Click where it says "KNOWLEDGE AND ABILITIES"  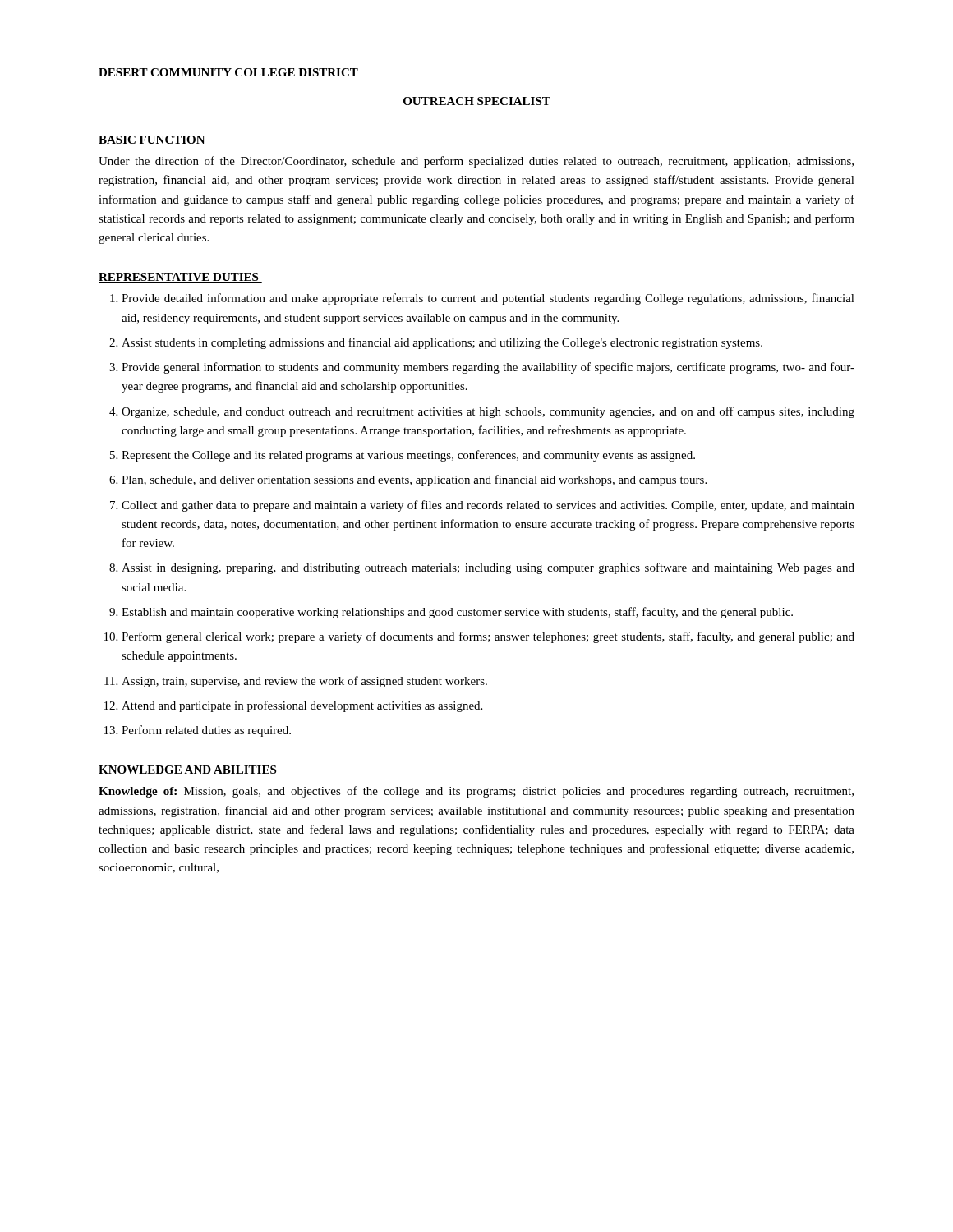click(188, 770)
